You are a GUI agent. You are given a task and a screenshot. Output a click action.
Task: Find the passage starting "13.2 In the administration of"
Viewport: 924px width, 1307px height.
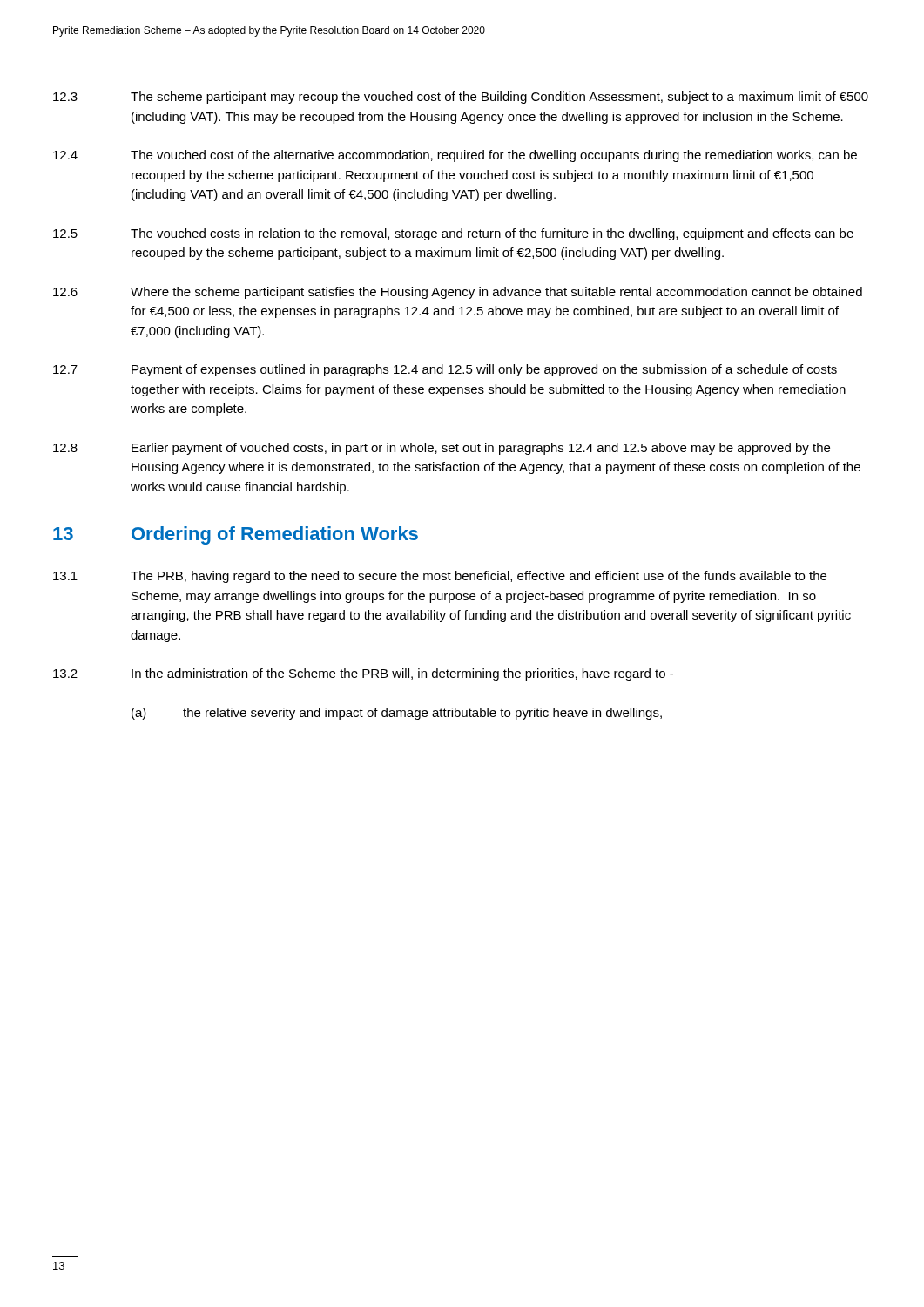[462, 674]
